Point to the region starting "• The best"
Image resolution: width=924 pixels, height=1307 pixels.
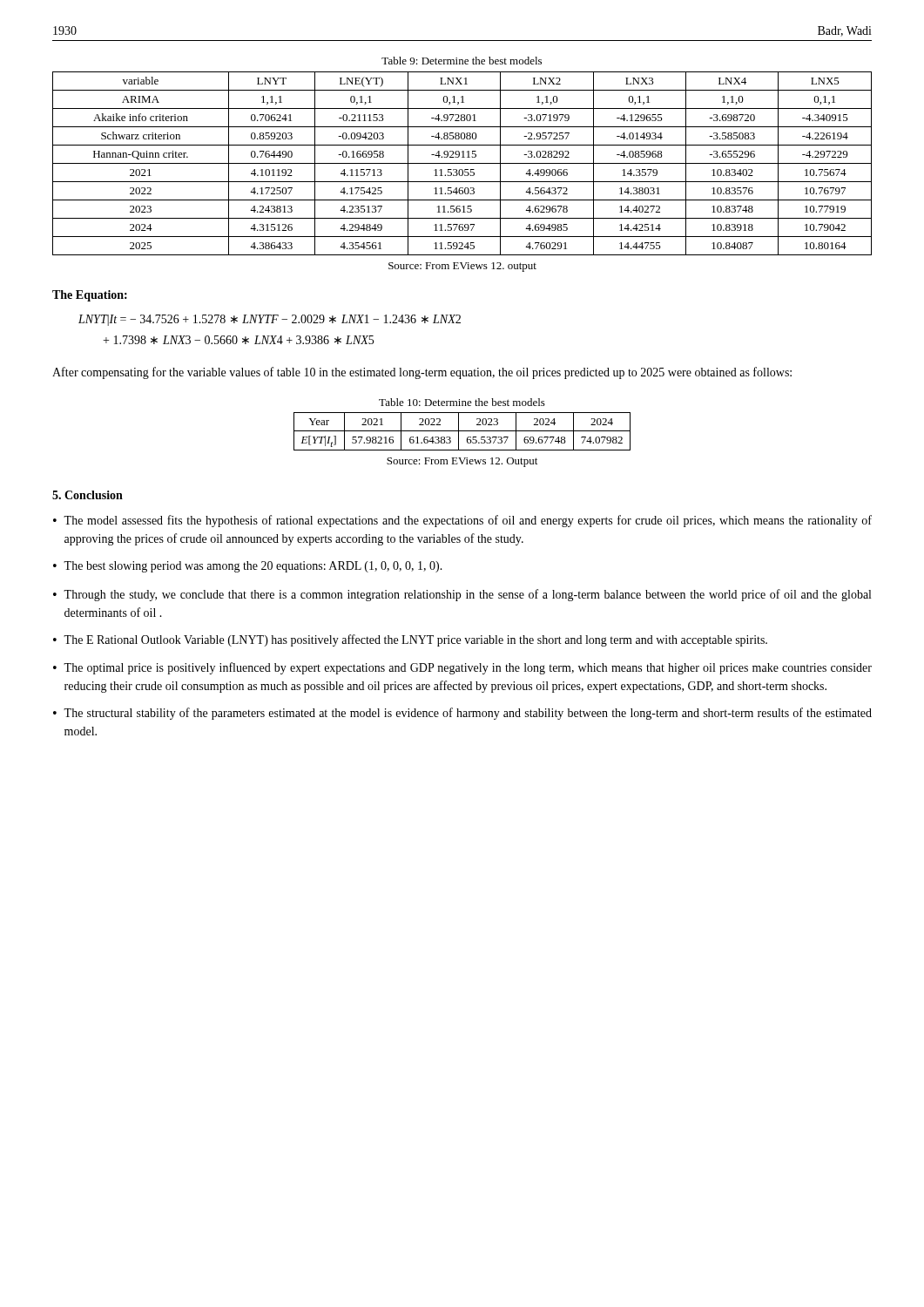click(248, 567)
